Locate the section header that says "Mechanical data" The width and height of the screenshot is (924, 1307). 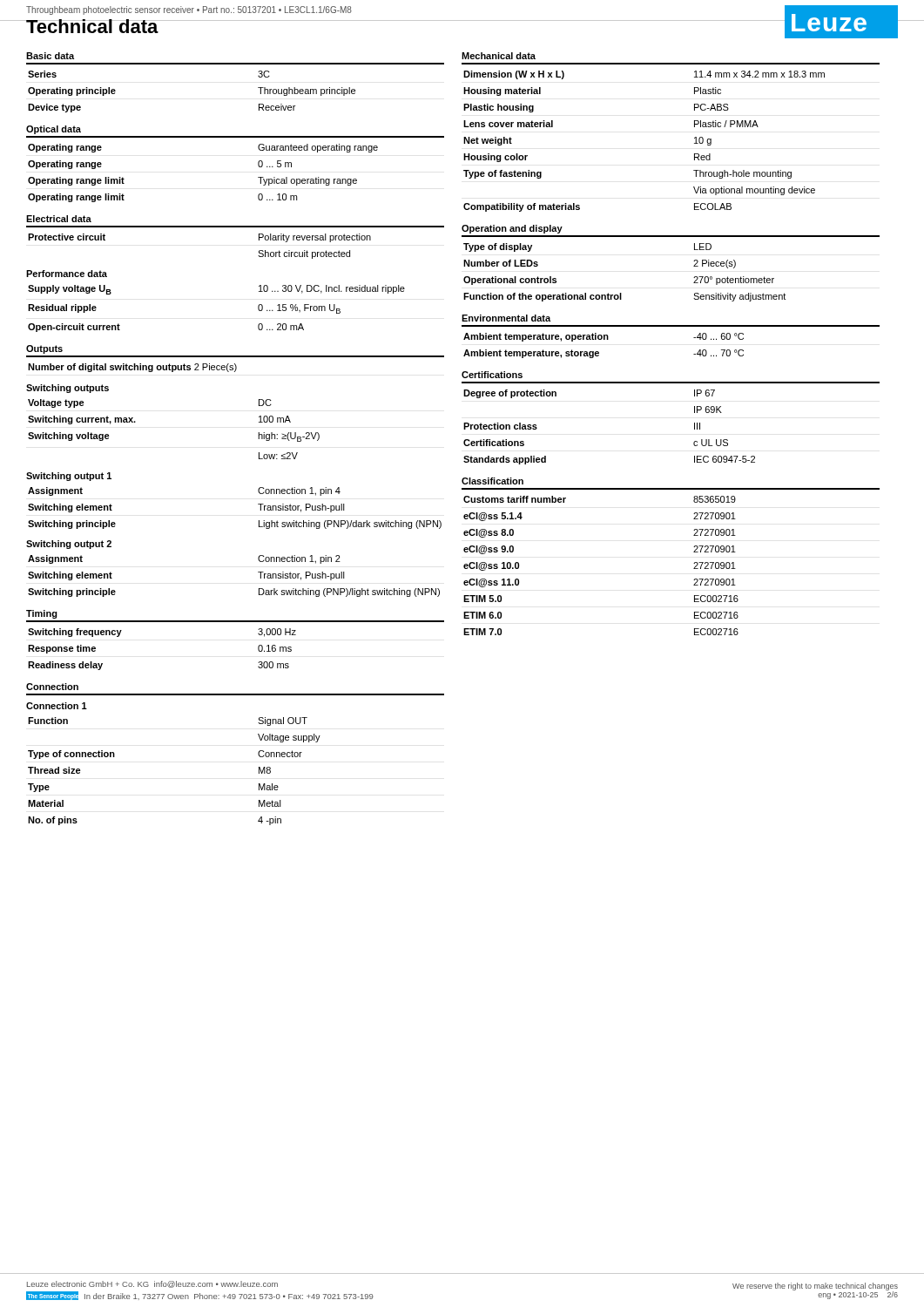pos(499,56)
